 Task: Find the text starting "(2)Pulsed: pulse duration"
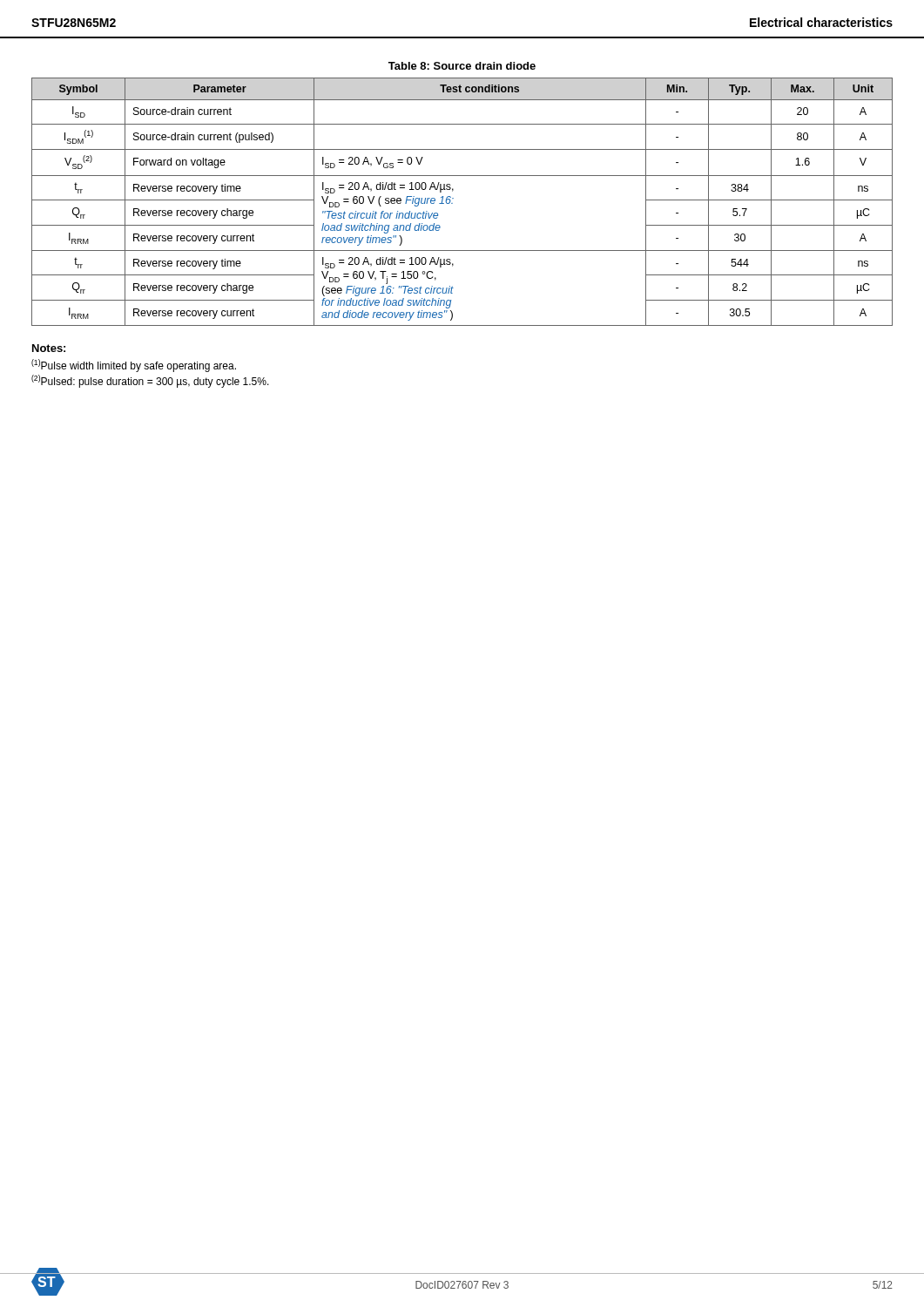pos(150,381)
